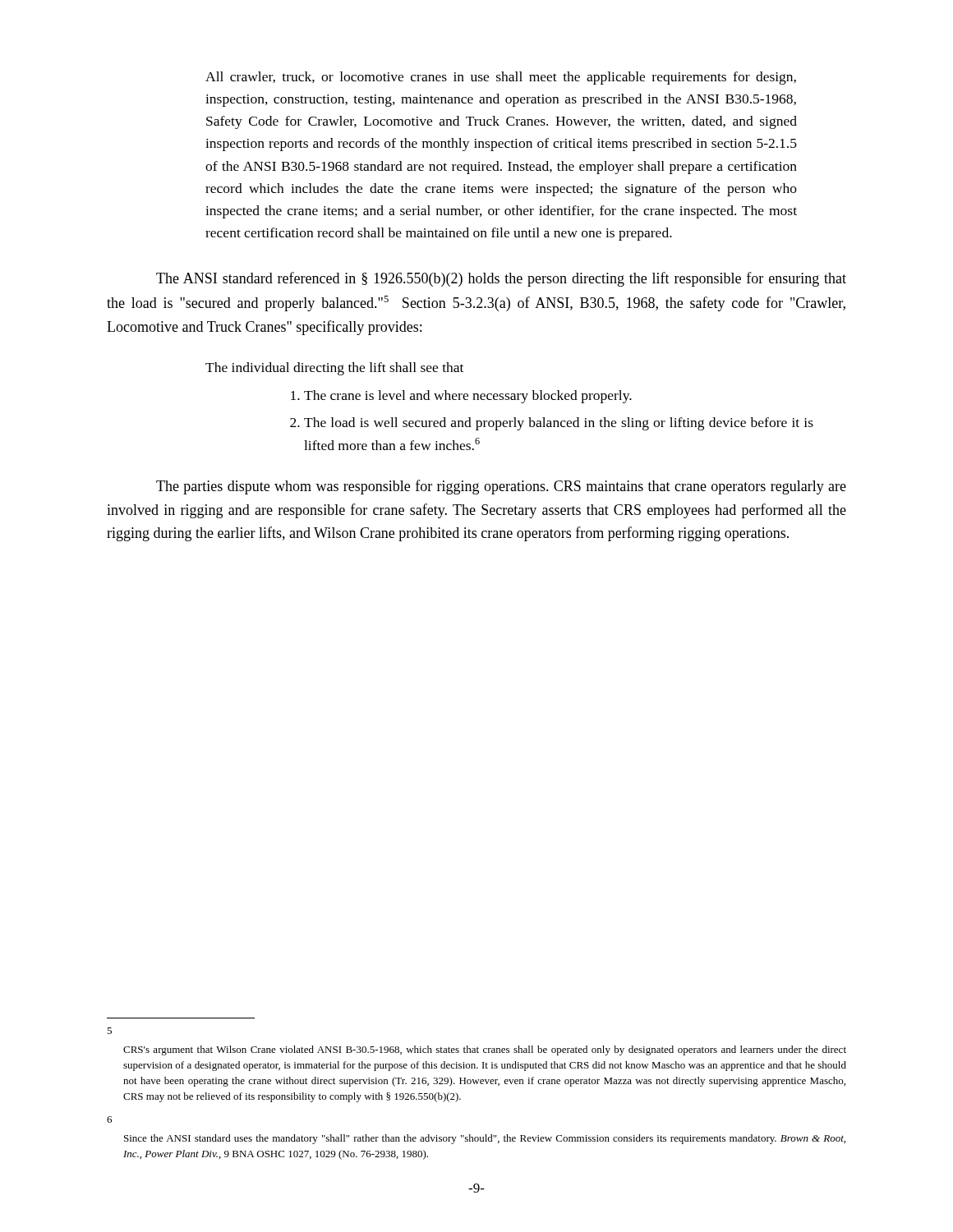Screen dimensions: 1232x953
Task: Locate the text block that says "The parties dispute whom was responsible"
Action: tap(476, 510)
